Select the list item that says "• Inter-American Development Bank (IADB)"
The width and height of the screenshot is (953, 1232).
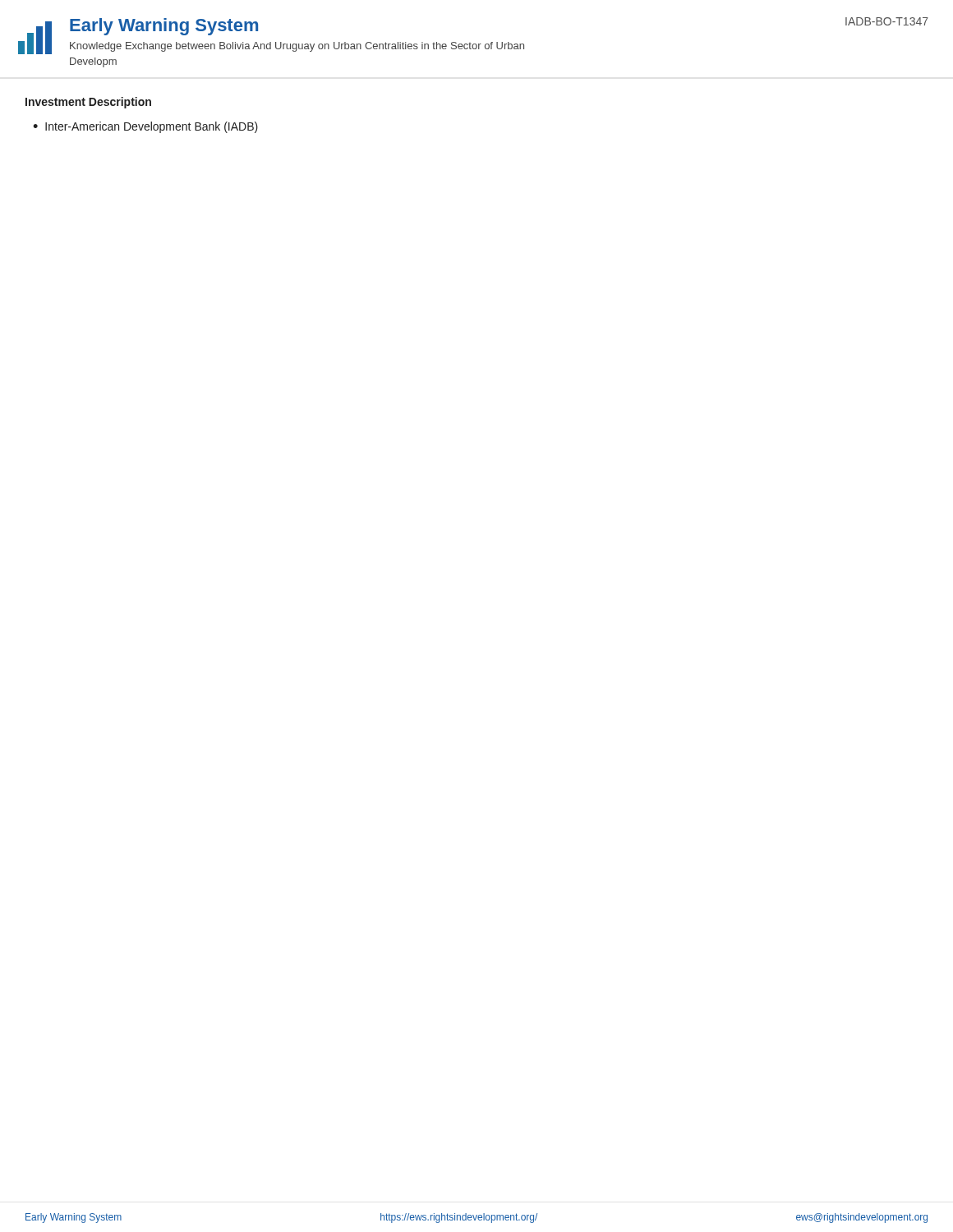[146, 127]
